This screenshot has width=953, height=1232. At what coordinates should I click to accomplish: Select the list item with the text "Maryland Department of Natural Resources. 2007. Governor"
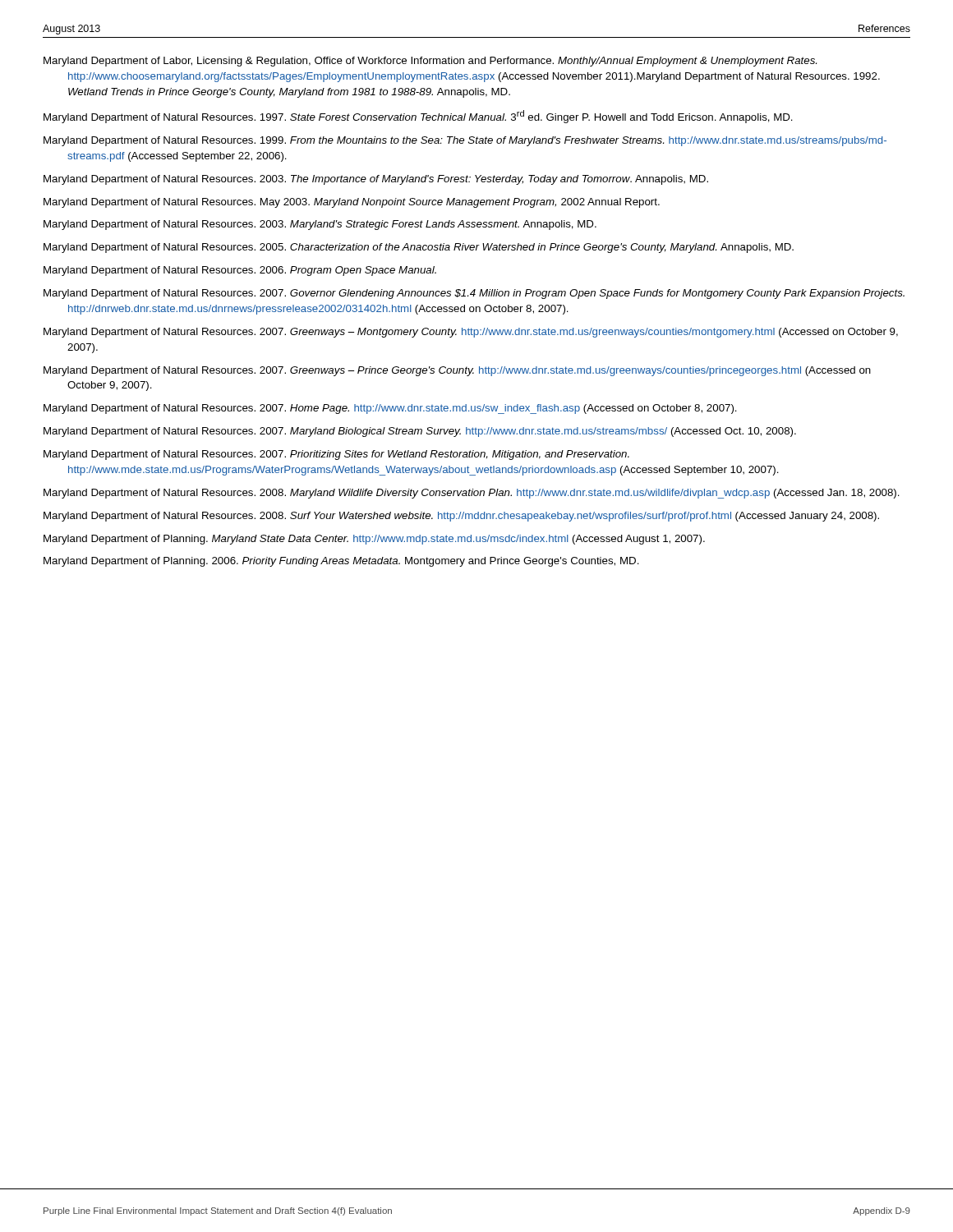click(474, 301)
